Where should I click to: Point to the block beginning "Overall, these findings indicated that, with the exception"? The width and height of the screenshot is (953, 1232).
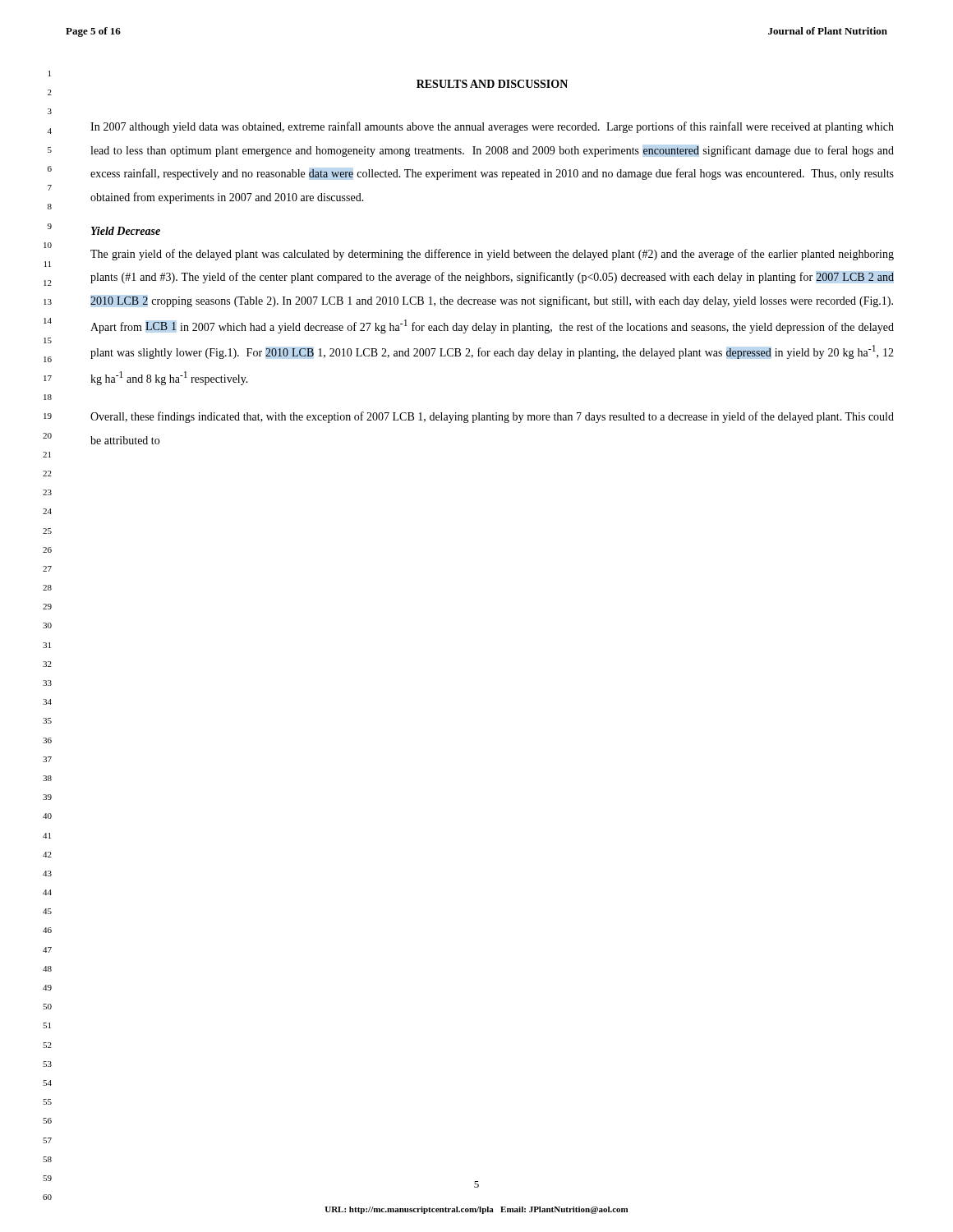tap(492, 428)
